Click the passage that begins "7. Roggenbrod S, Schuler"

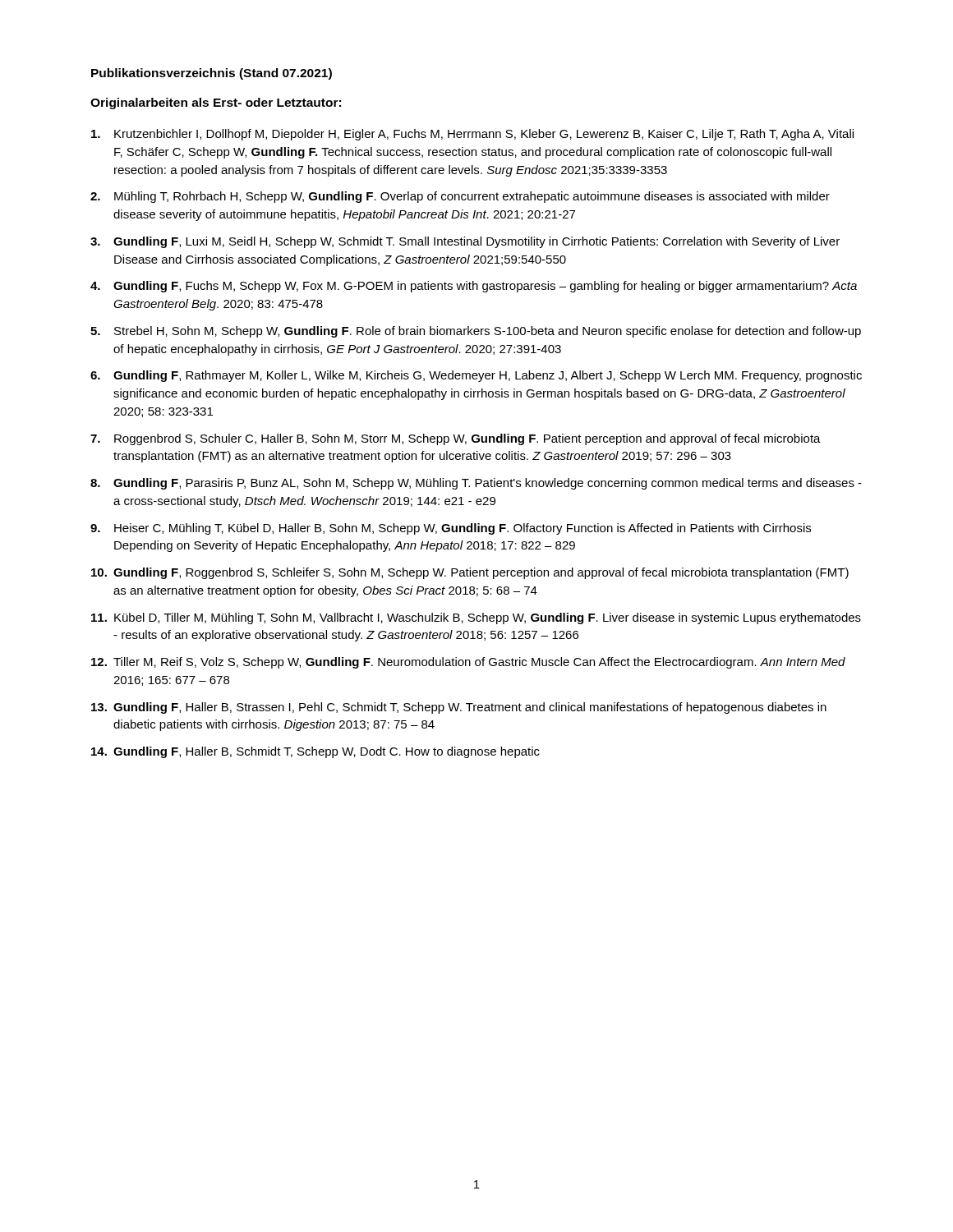click(x=476, y=447)
